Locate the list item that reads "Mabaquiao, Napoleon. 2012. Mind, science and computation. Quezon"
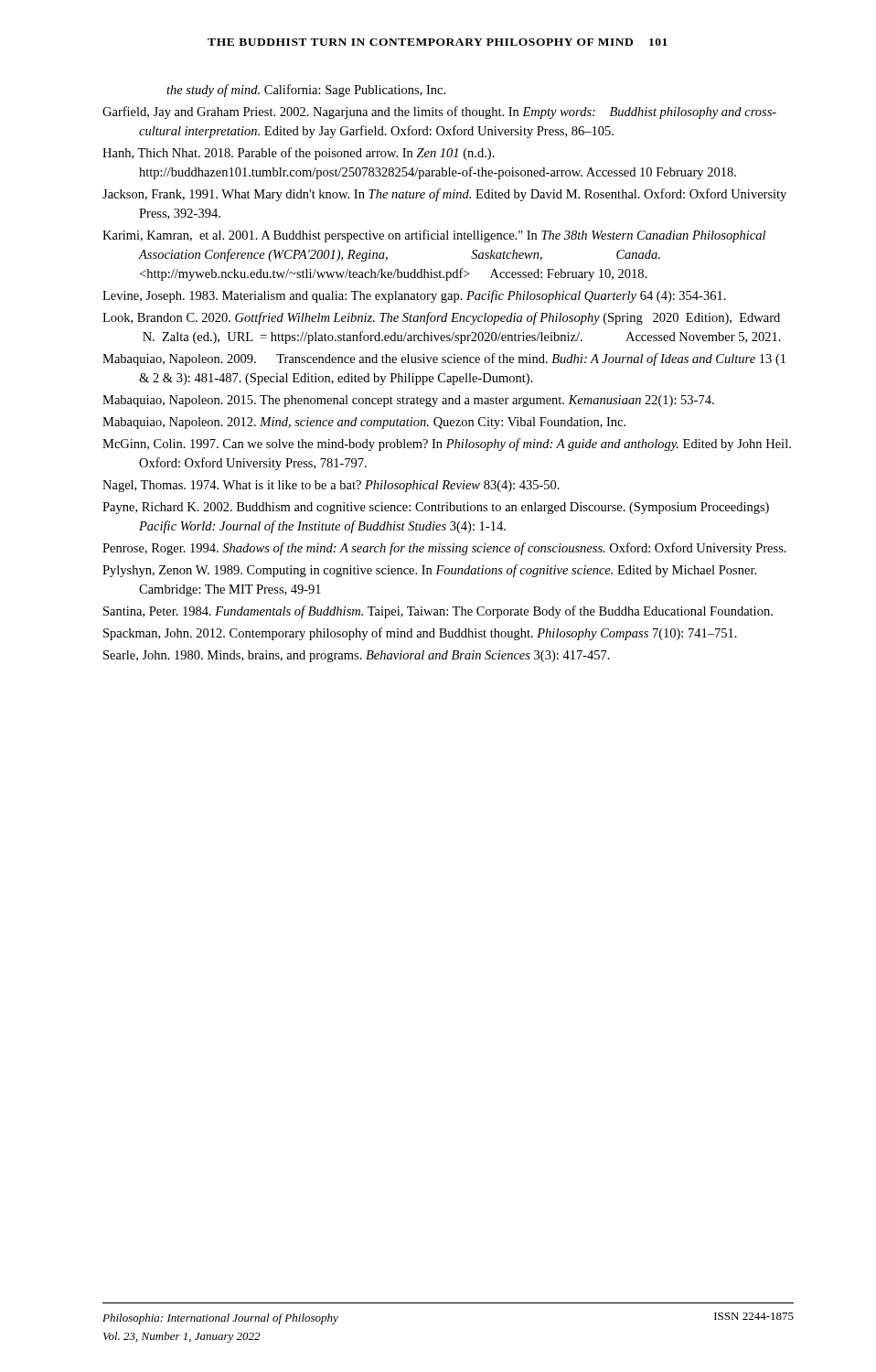 click(x=364, y=422)
